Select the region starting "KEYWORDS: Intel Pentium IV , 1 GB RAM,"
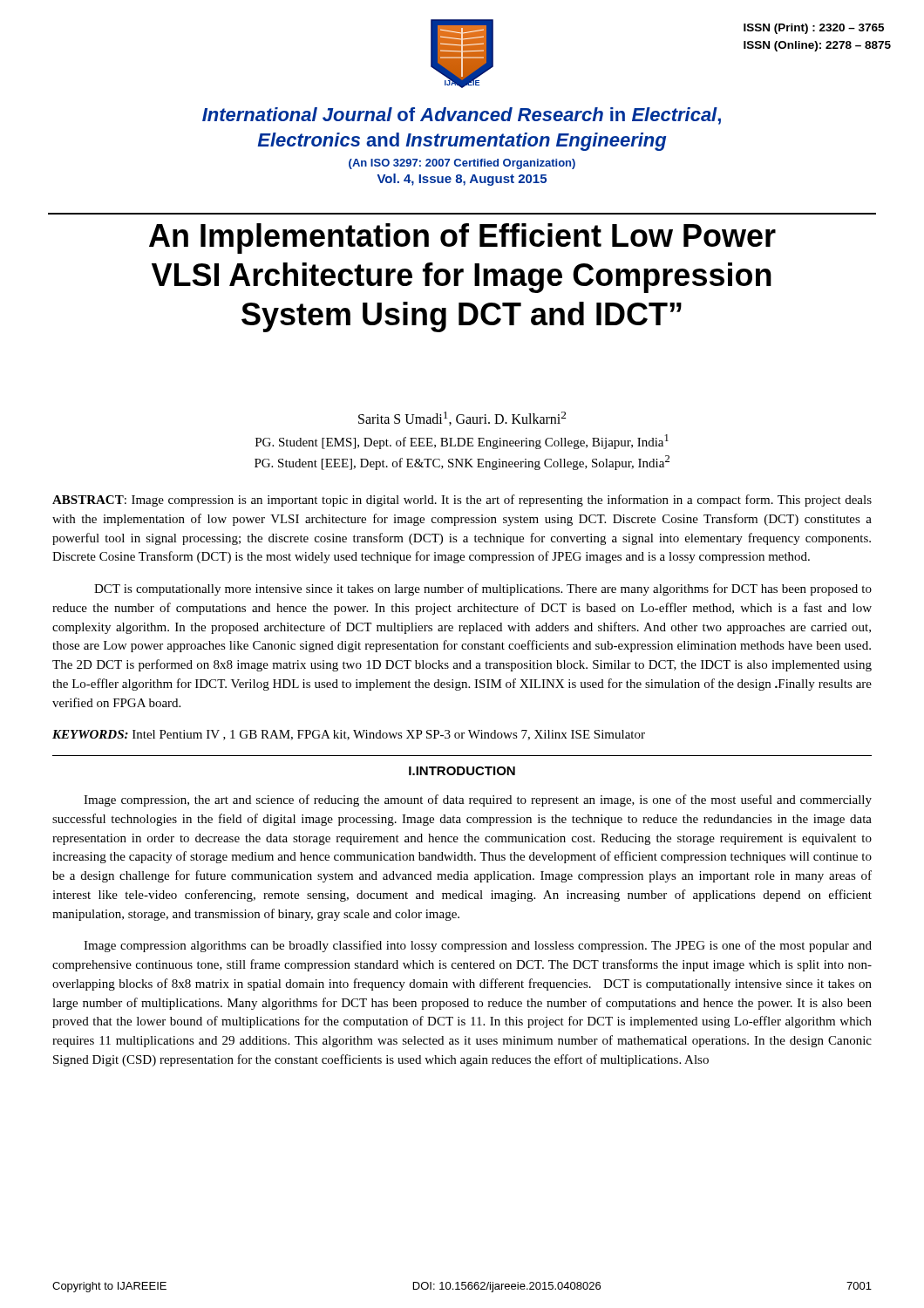 [x=462, y=735]
